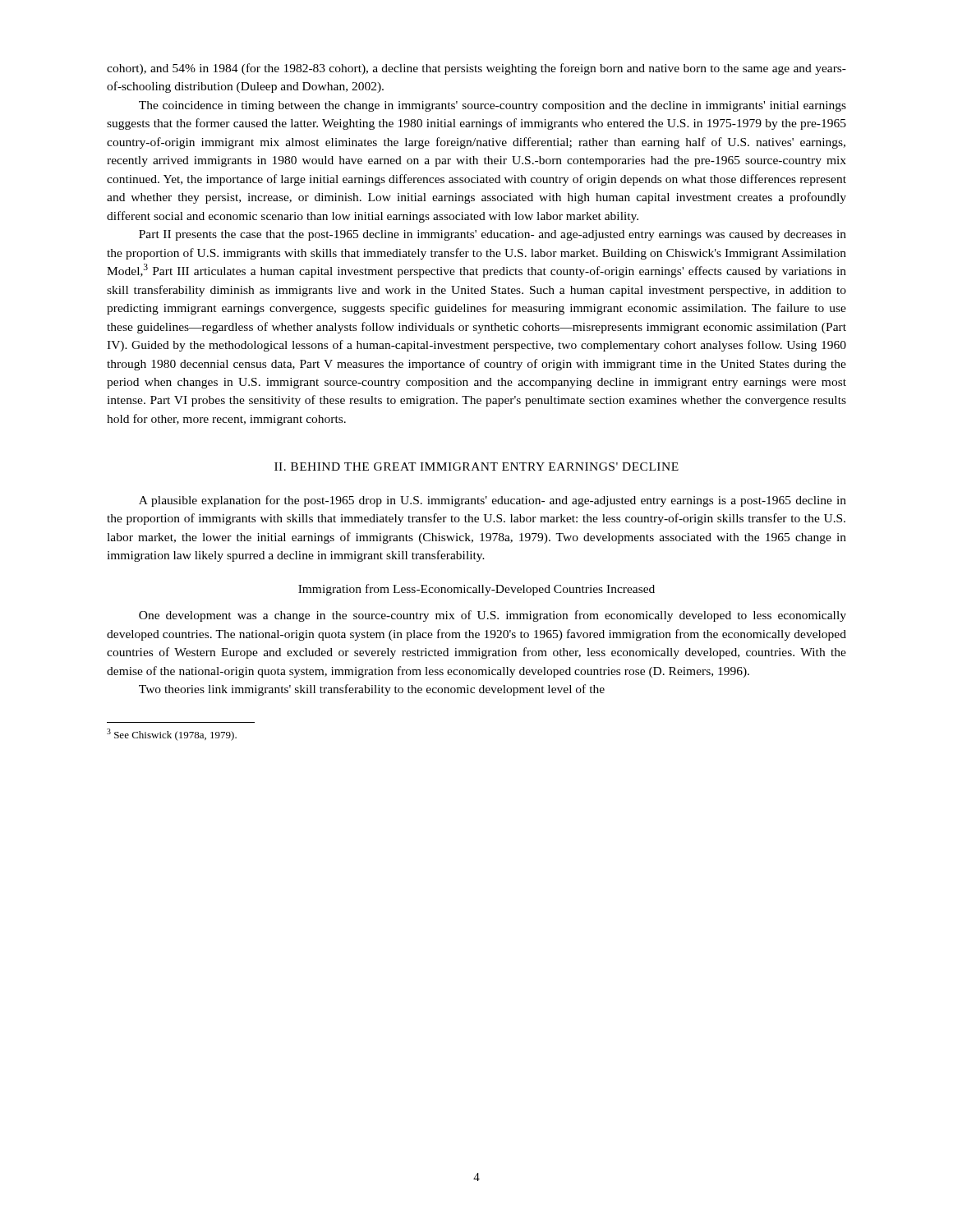Navigate to the block starting "Part II presents the case that the"
953x1232 pixels.
(476, 327)
